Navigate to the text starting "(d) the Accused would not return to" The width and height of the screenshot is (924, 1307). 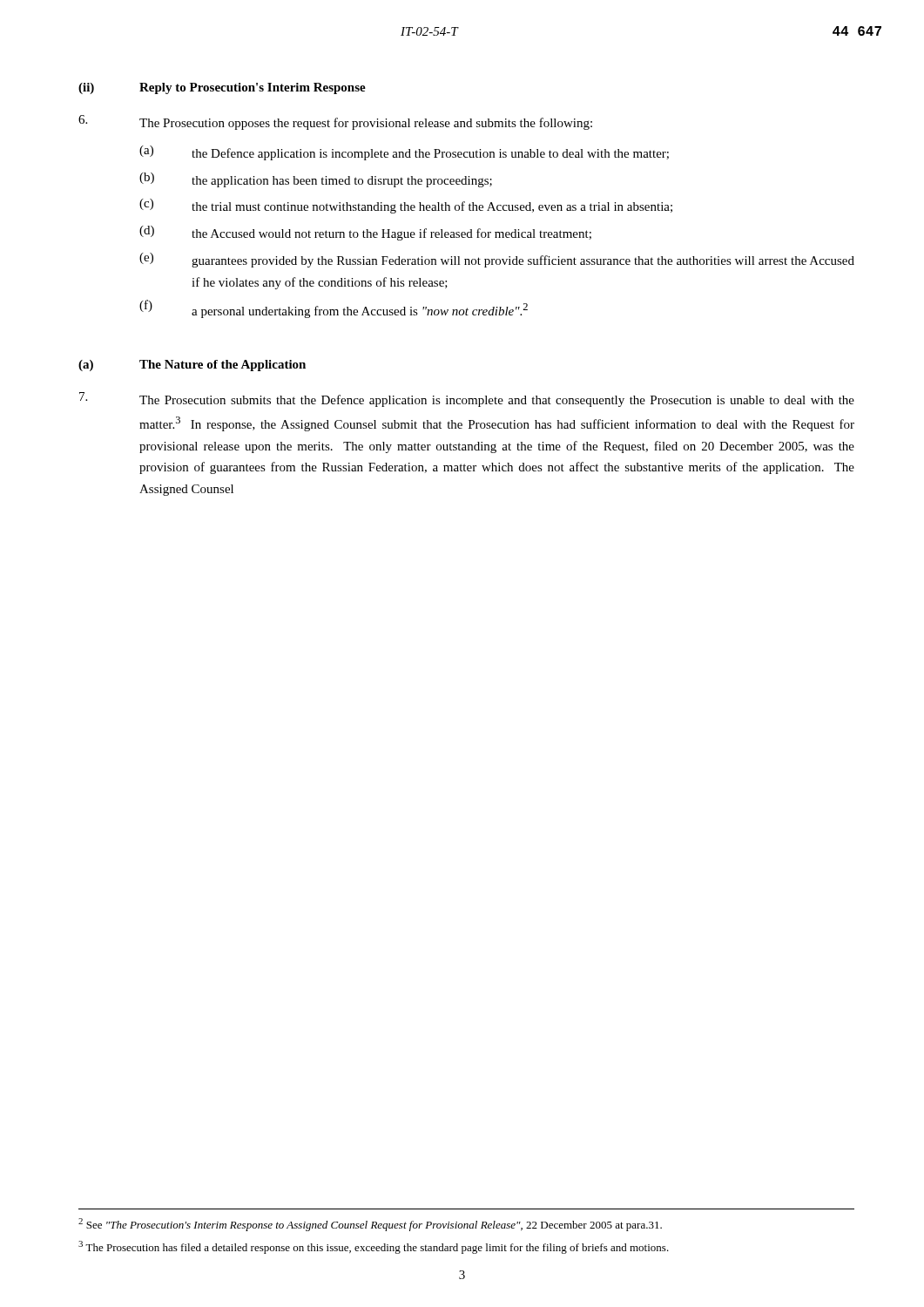tap(497, 234)
